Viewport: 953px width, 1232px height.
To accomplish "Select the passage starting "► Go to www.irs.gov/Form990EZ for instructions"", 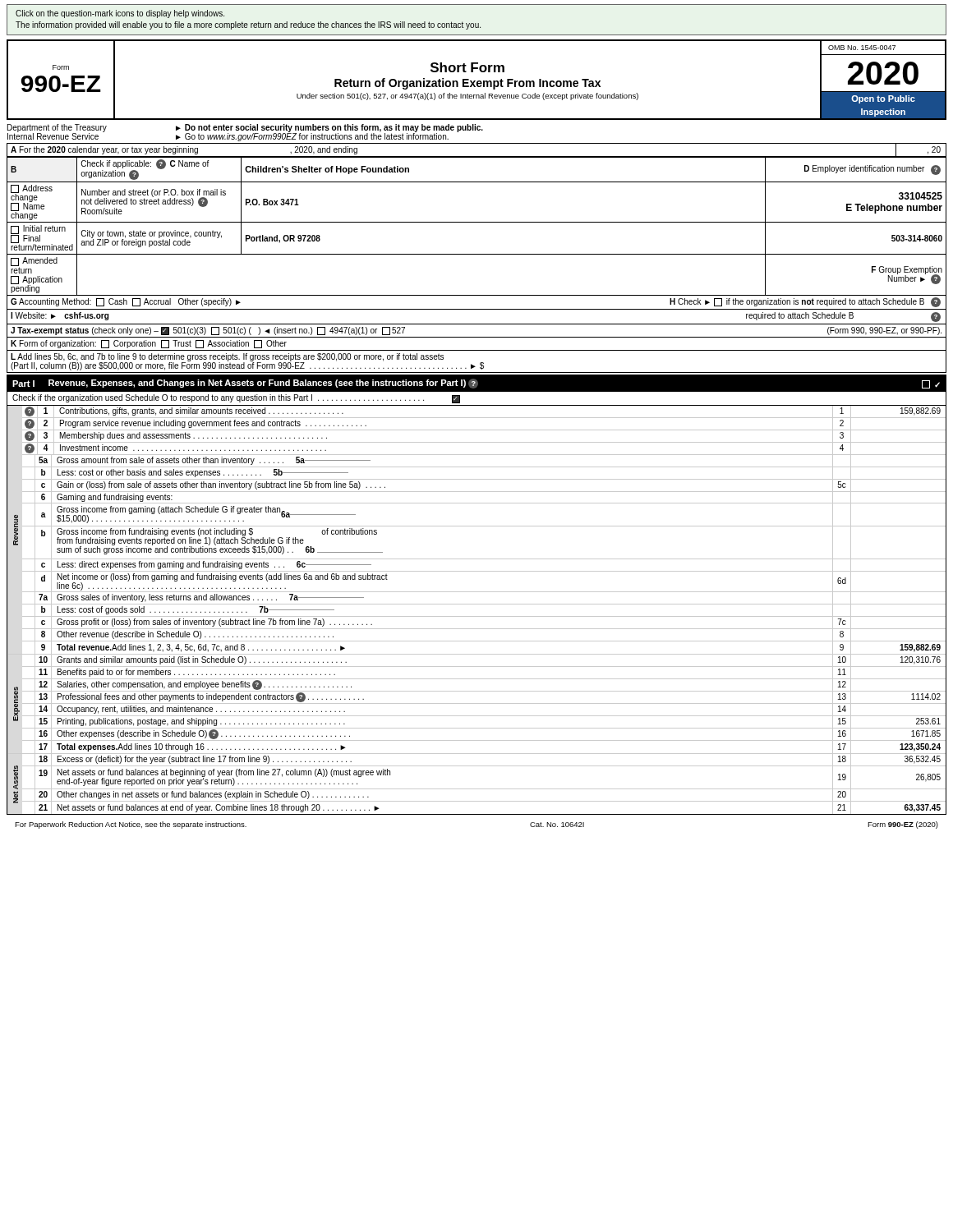I will (312, 137).
